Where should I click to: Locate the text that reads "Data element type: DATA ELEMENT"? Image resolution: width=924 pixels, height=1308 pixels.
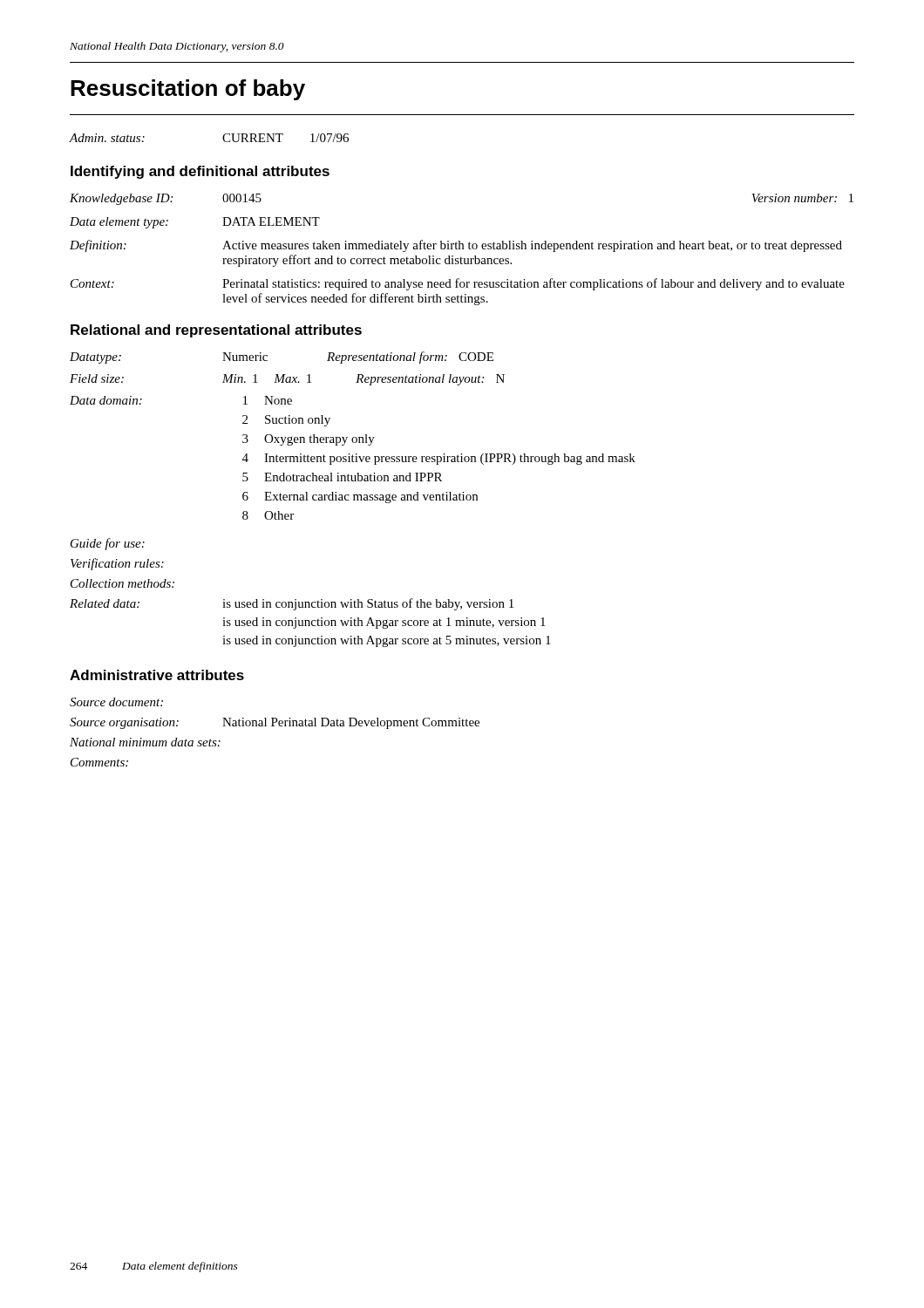coord(125,223)
